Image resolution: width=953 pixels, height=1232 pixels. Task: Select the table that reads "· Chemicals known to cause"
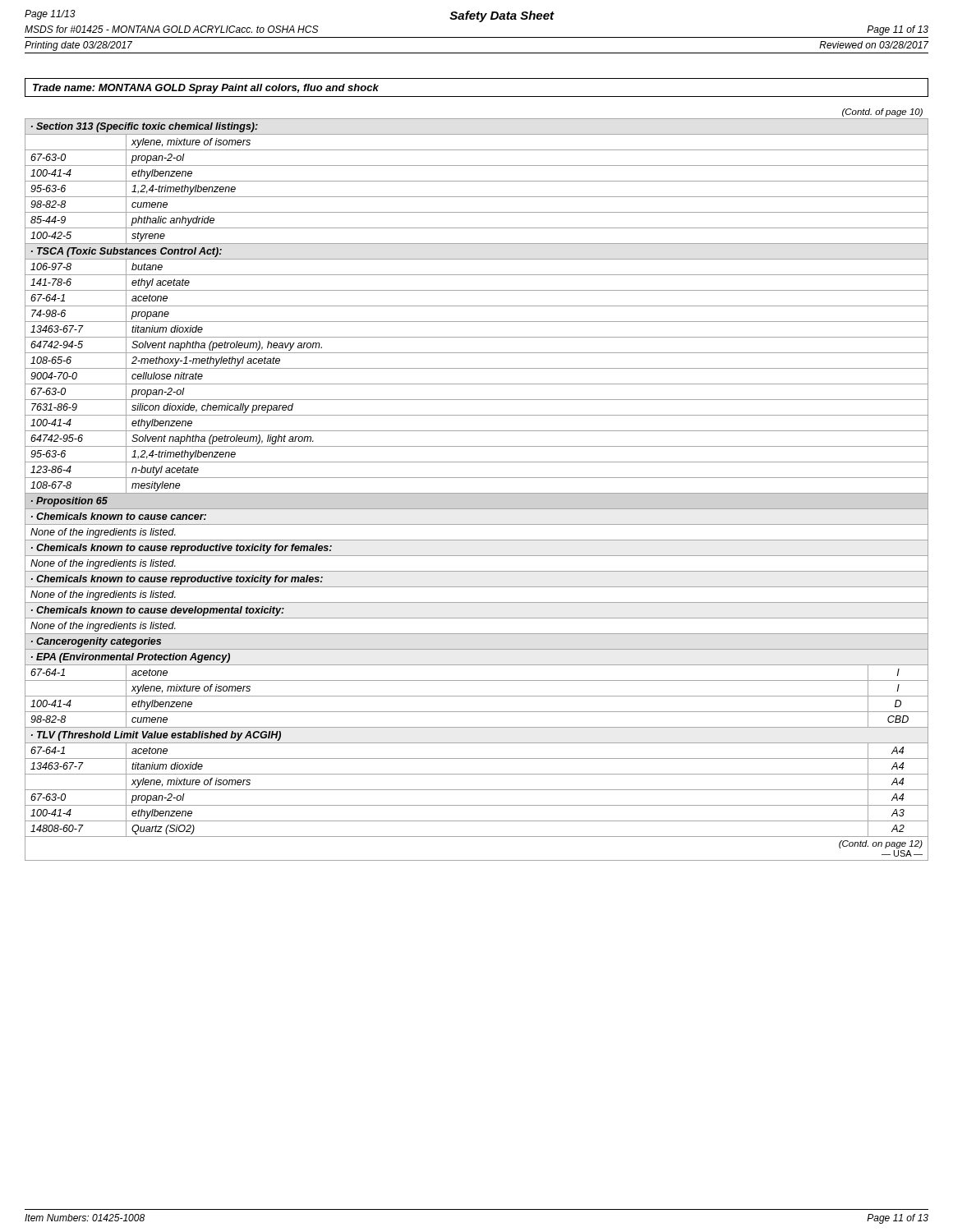[x=476, y=483]
